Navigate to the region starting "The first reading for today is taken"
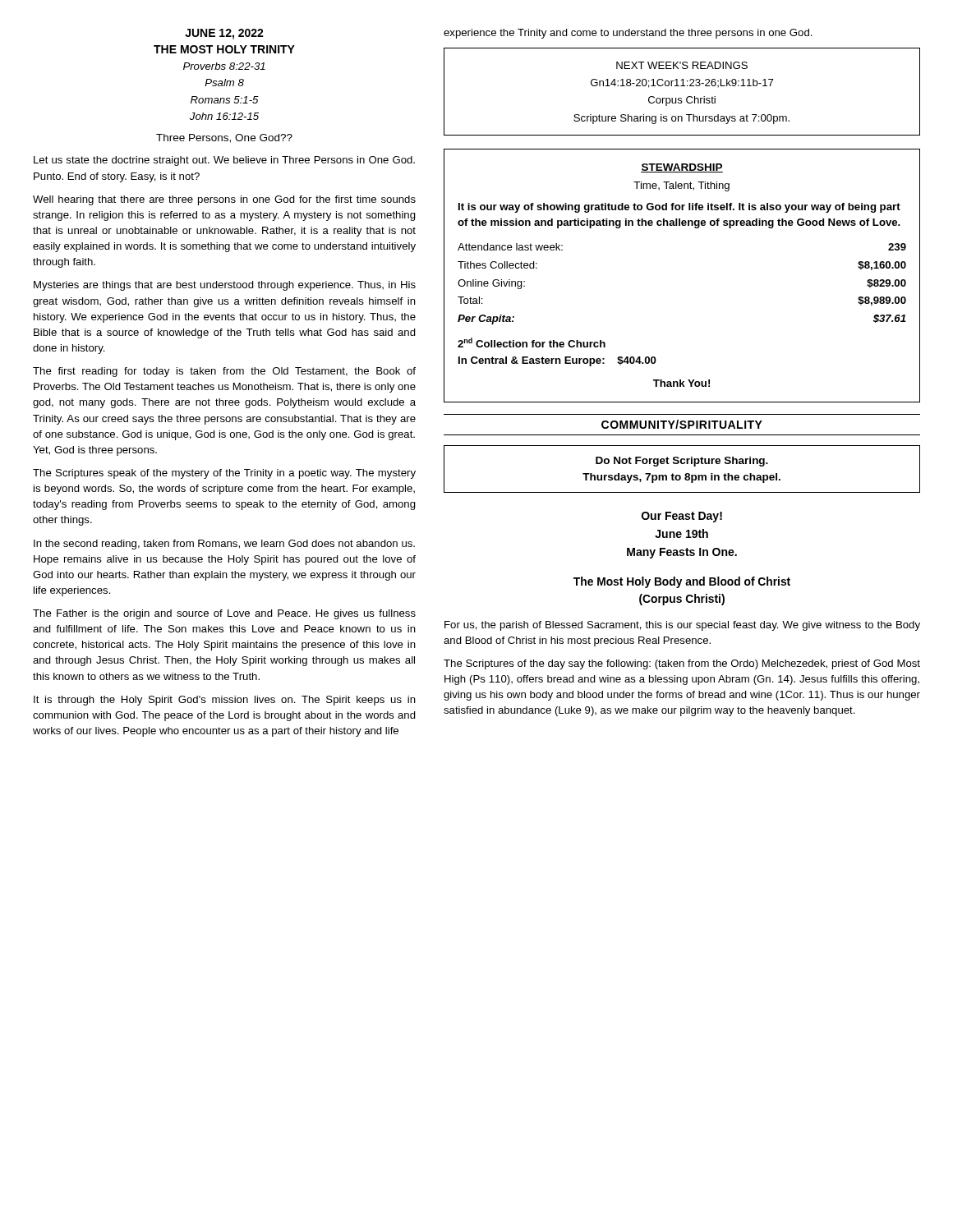The height and width of the screenshot is (1232, 953). tap(224, 410)
